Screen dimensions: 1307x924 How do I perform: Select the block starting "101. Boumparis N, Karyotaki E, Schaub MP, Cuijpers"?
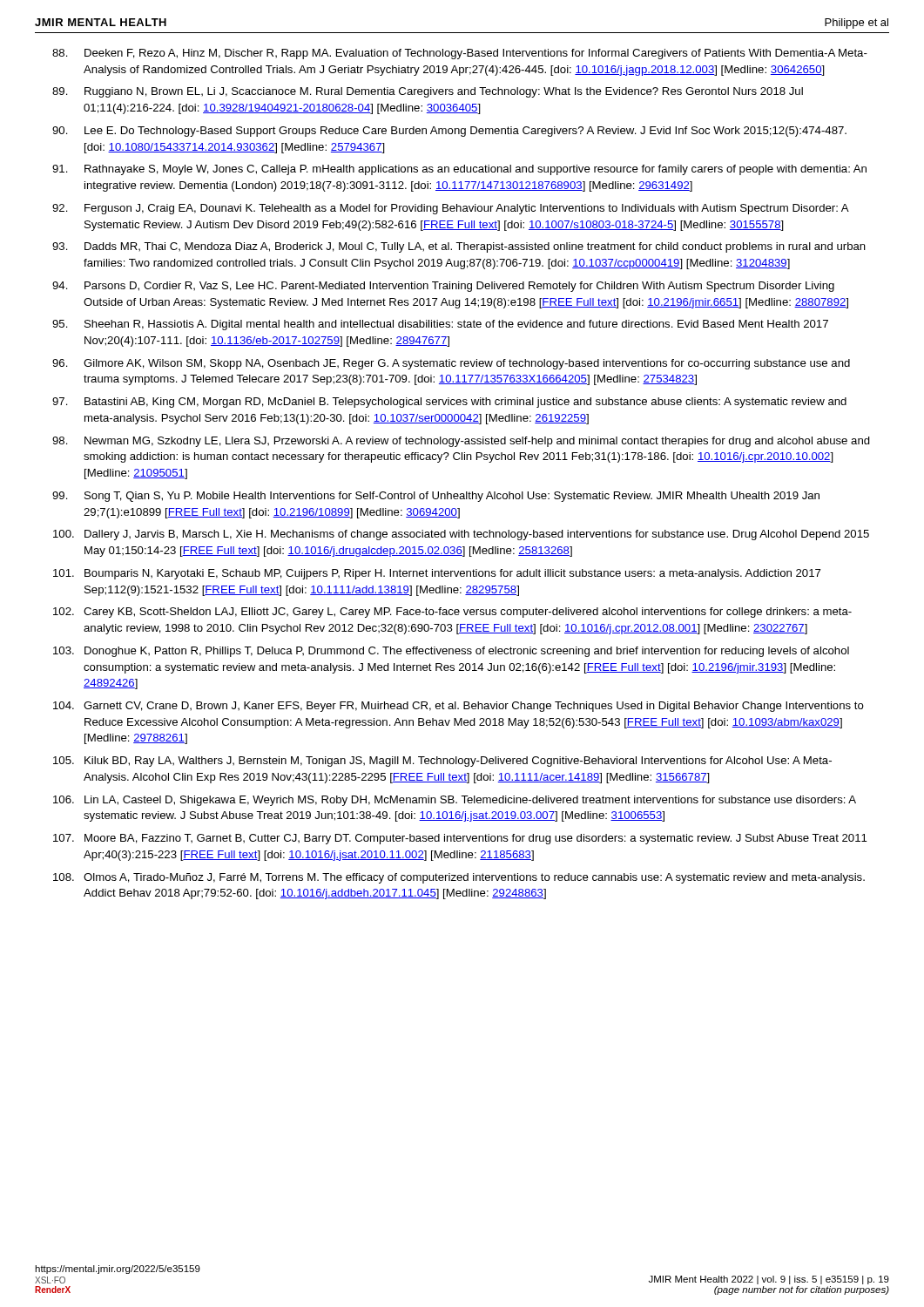click(462, 582)
